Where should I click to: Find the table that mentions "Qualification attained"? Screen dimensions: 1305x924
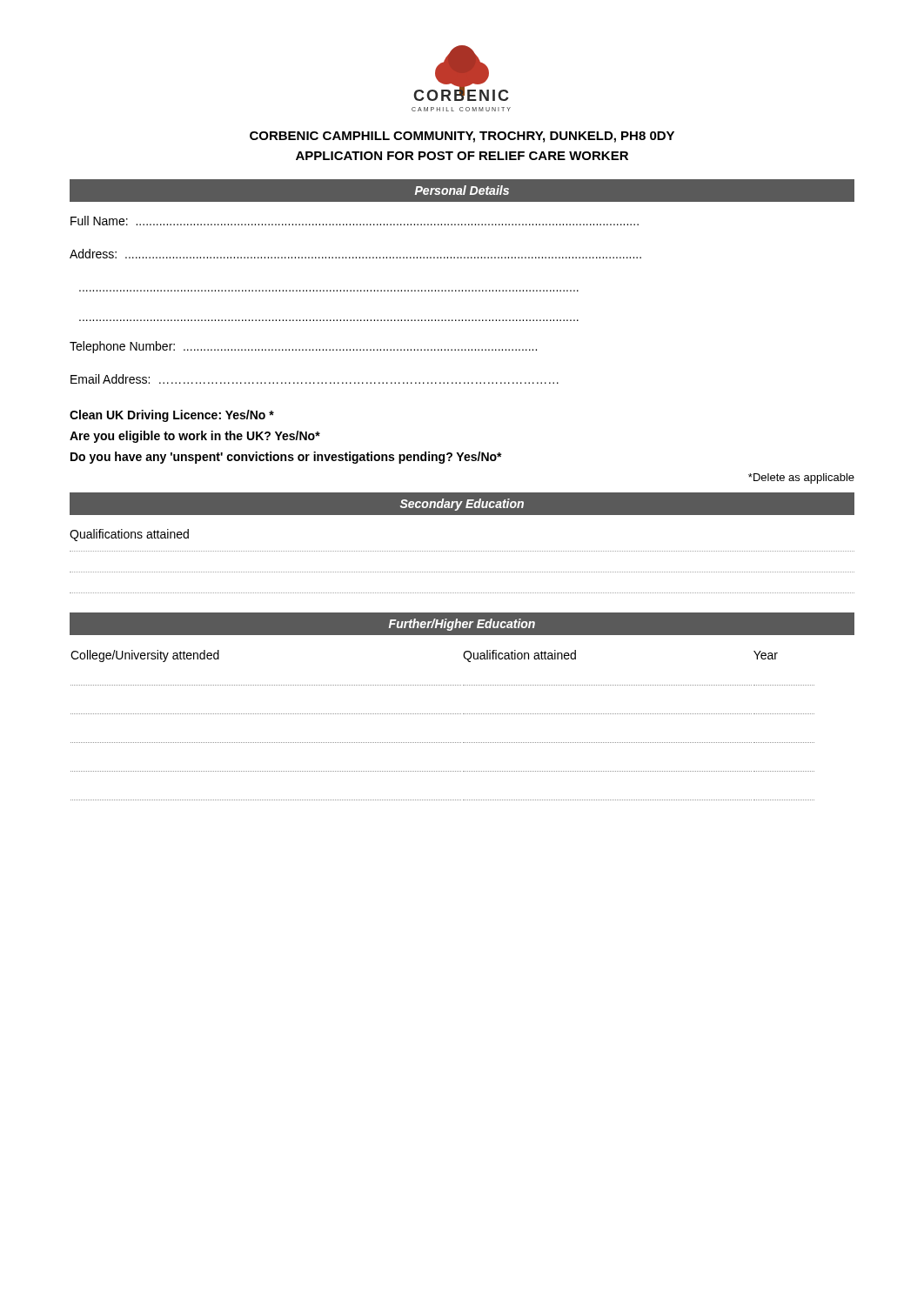coord(462,730)
